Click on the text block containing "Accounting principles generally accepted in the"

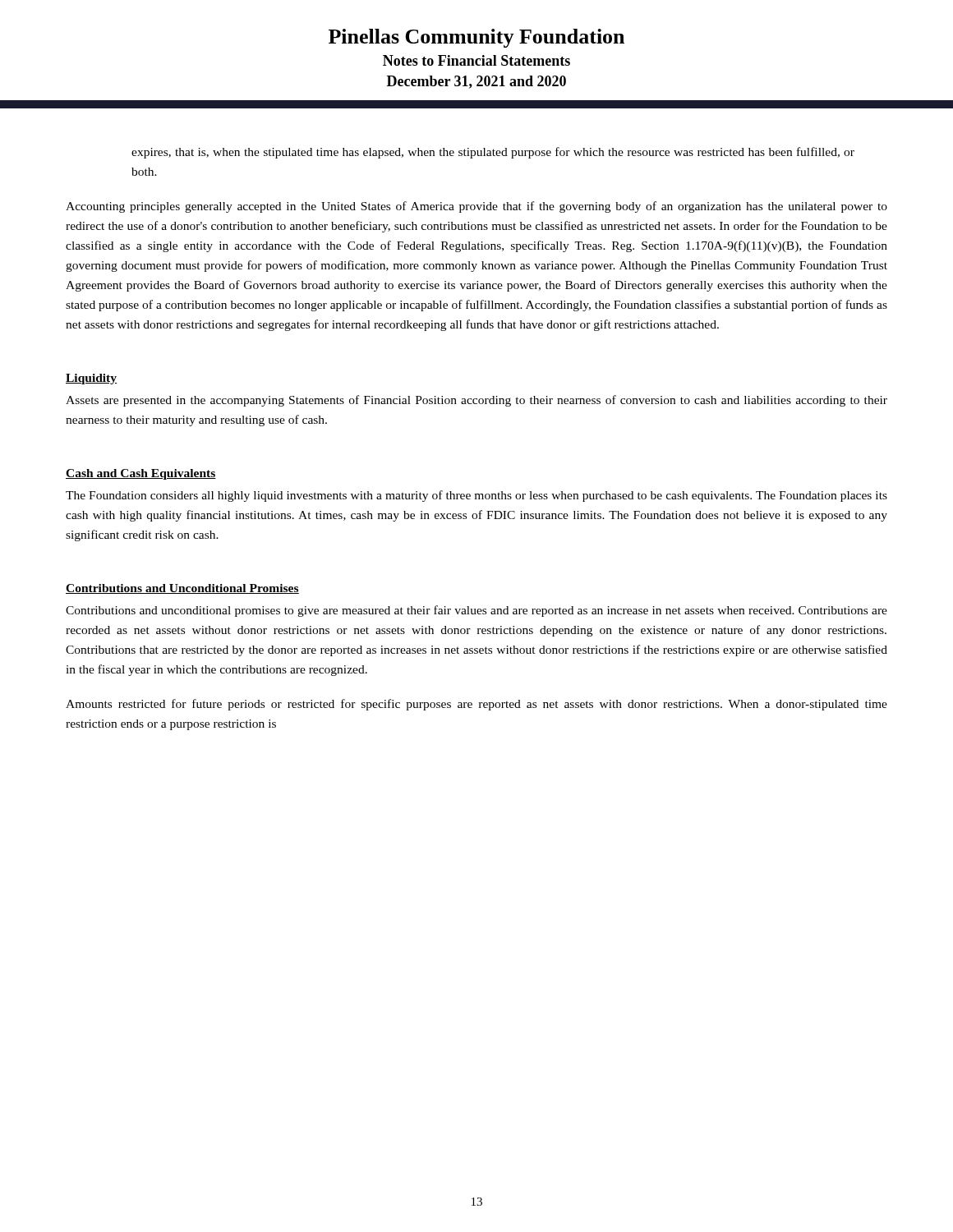(x=476, y=265)
